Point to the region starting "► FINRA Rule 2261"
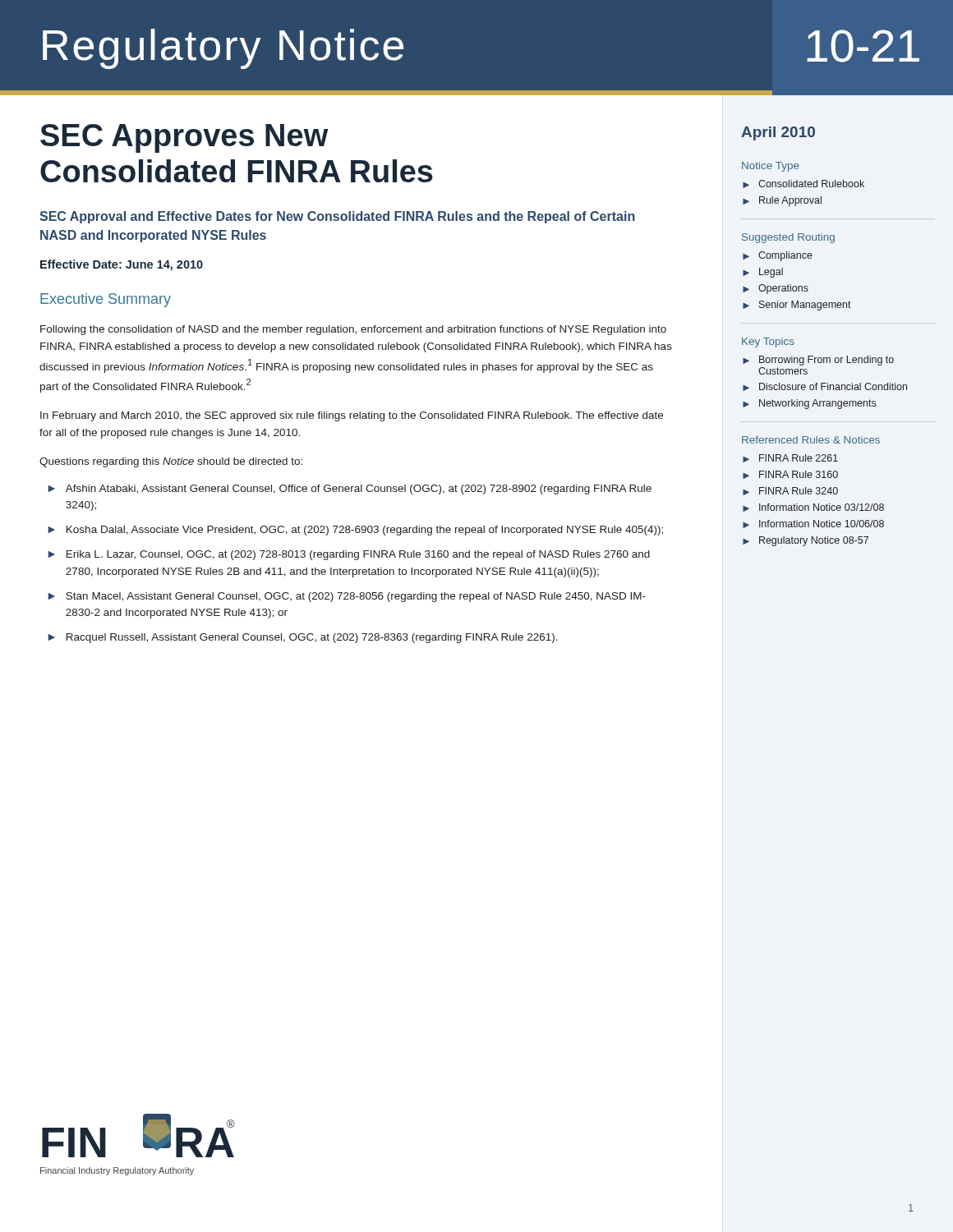This screenshot has width=953, height=1232. tap(790, 459)
